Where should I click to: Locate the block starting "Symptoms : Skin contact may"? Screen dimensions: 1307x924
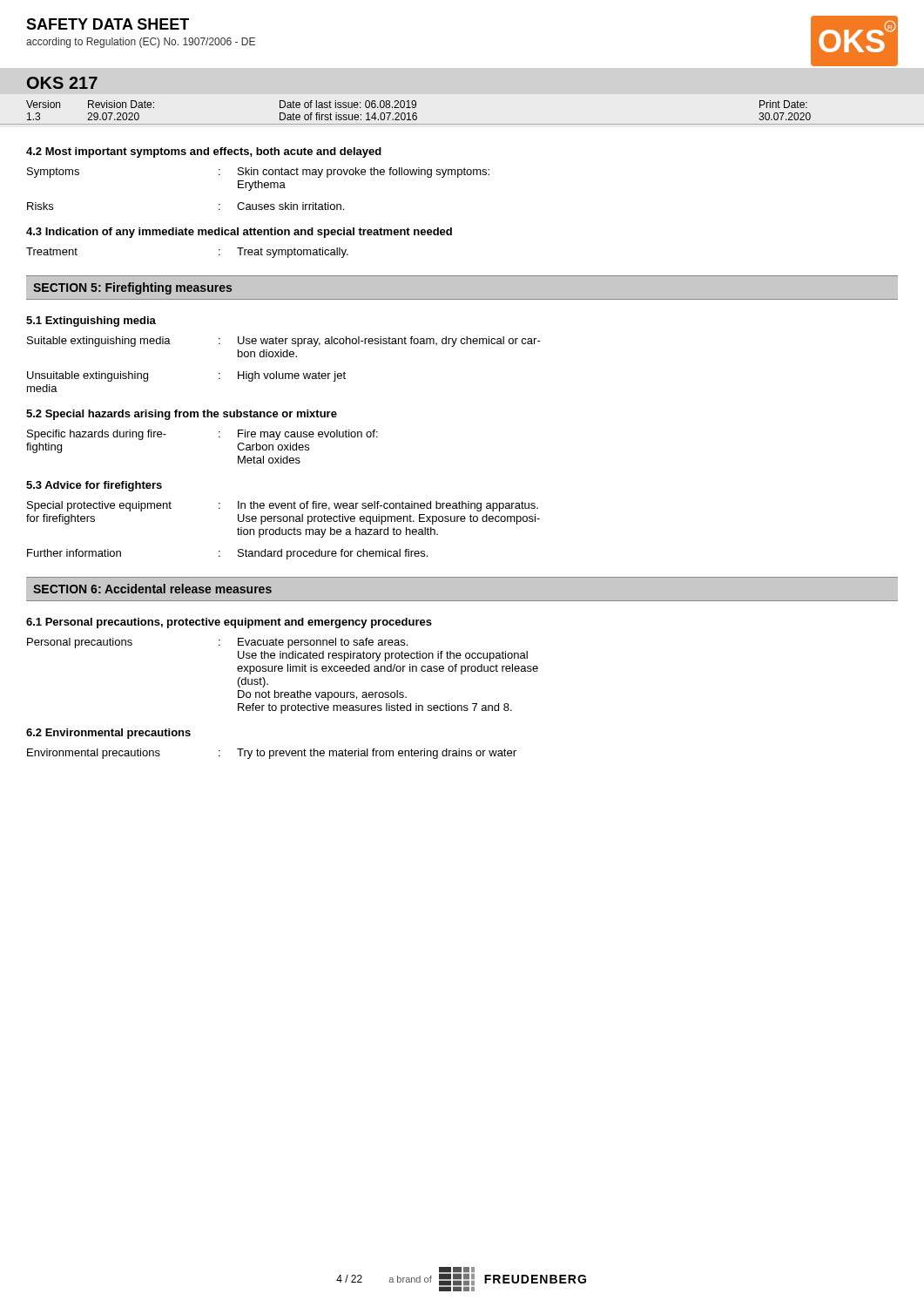click(258, 178)
